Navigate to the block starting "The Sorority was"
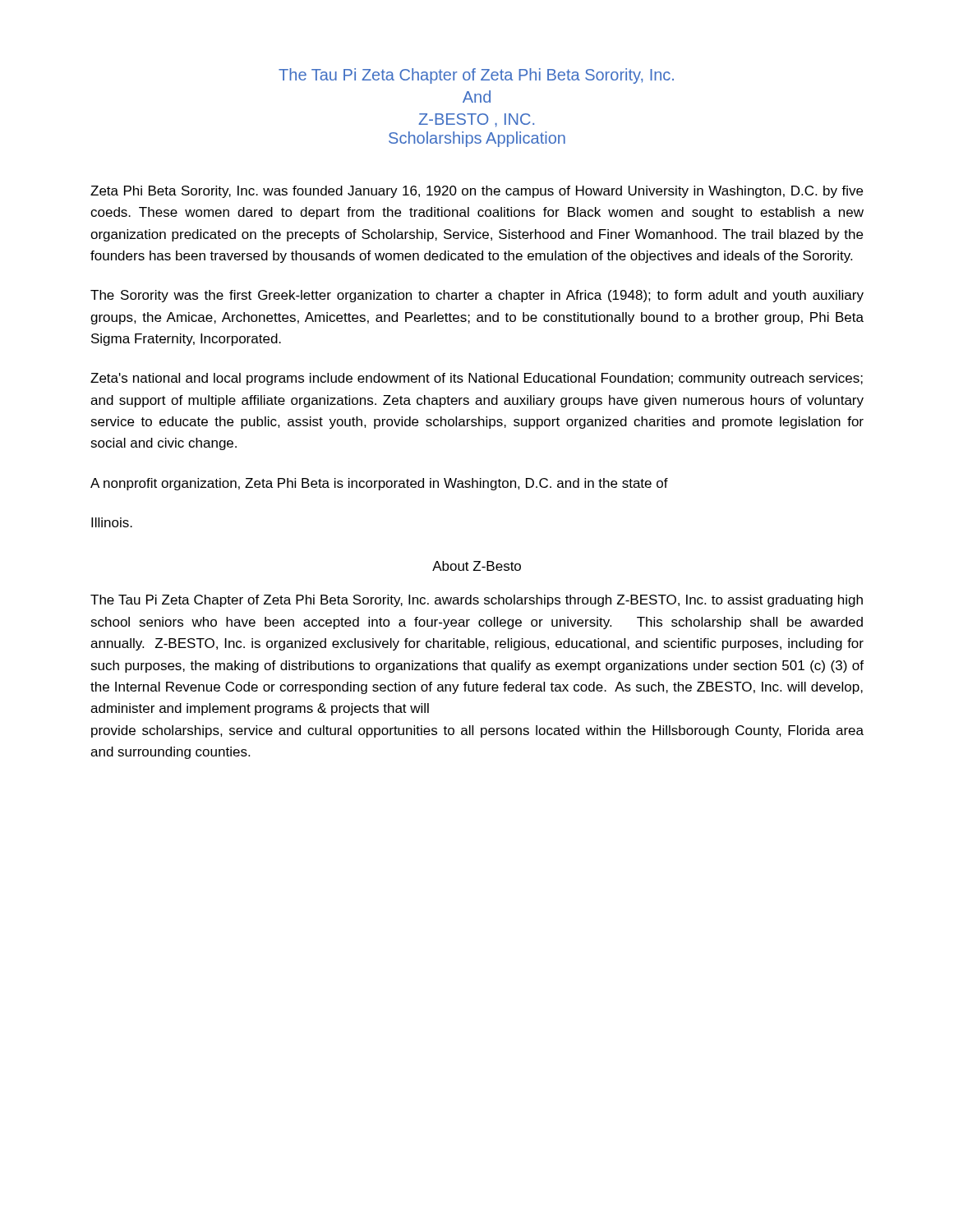This screenshot has height=1232, width=954. pyautogui.click(x=477, y=317)
